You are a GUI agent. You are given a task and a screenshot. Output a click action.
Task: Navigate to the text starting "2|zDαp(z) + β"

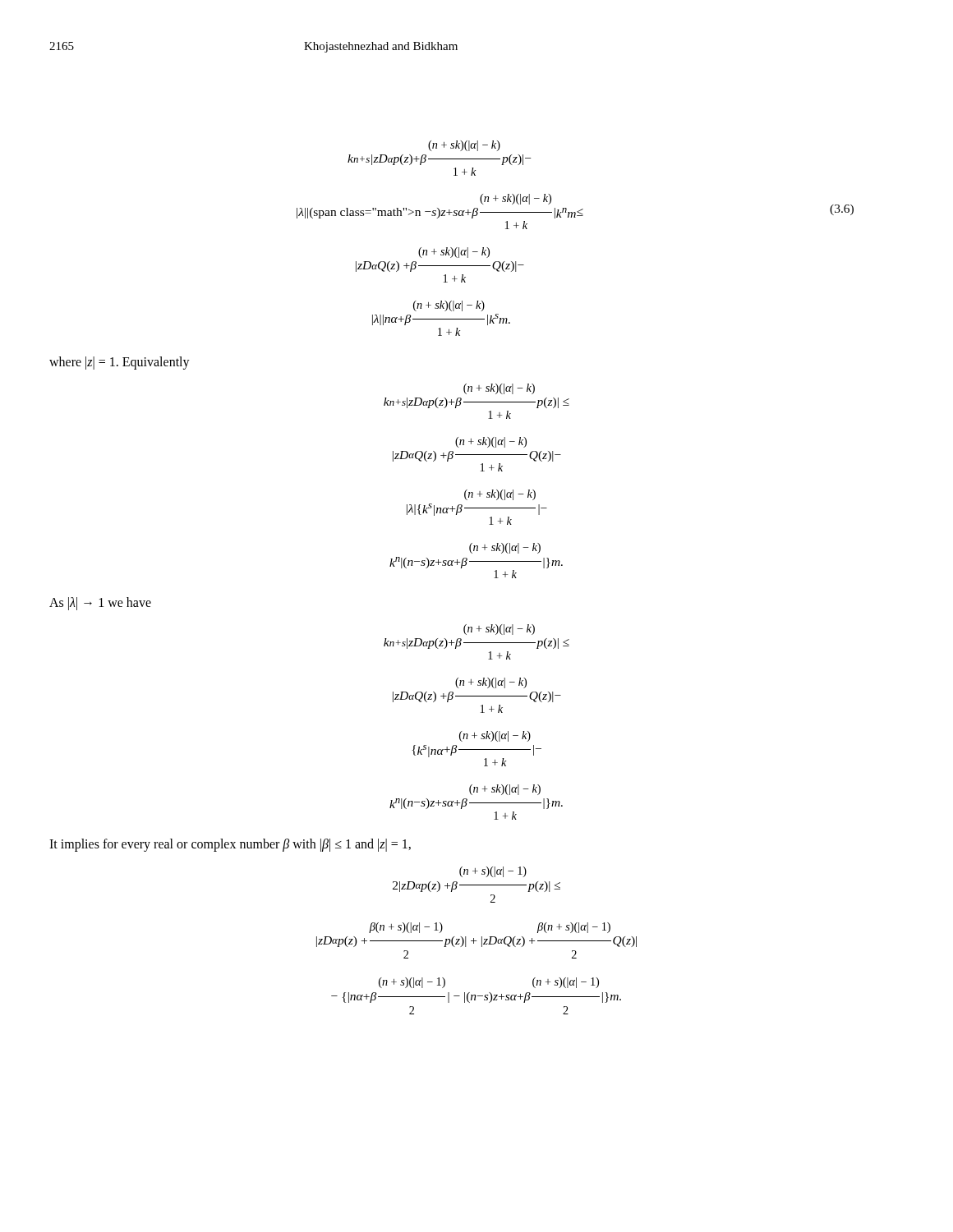click(x=476, y=941)
